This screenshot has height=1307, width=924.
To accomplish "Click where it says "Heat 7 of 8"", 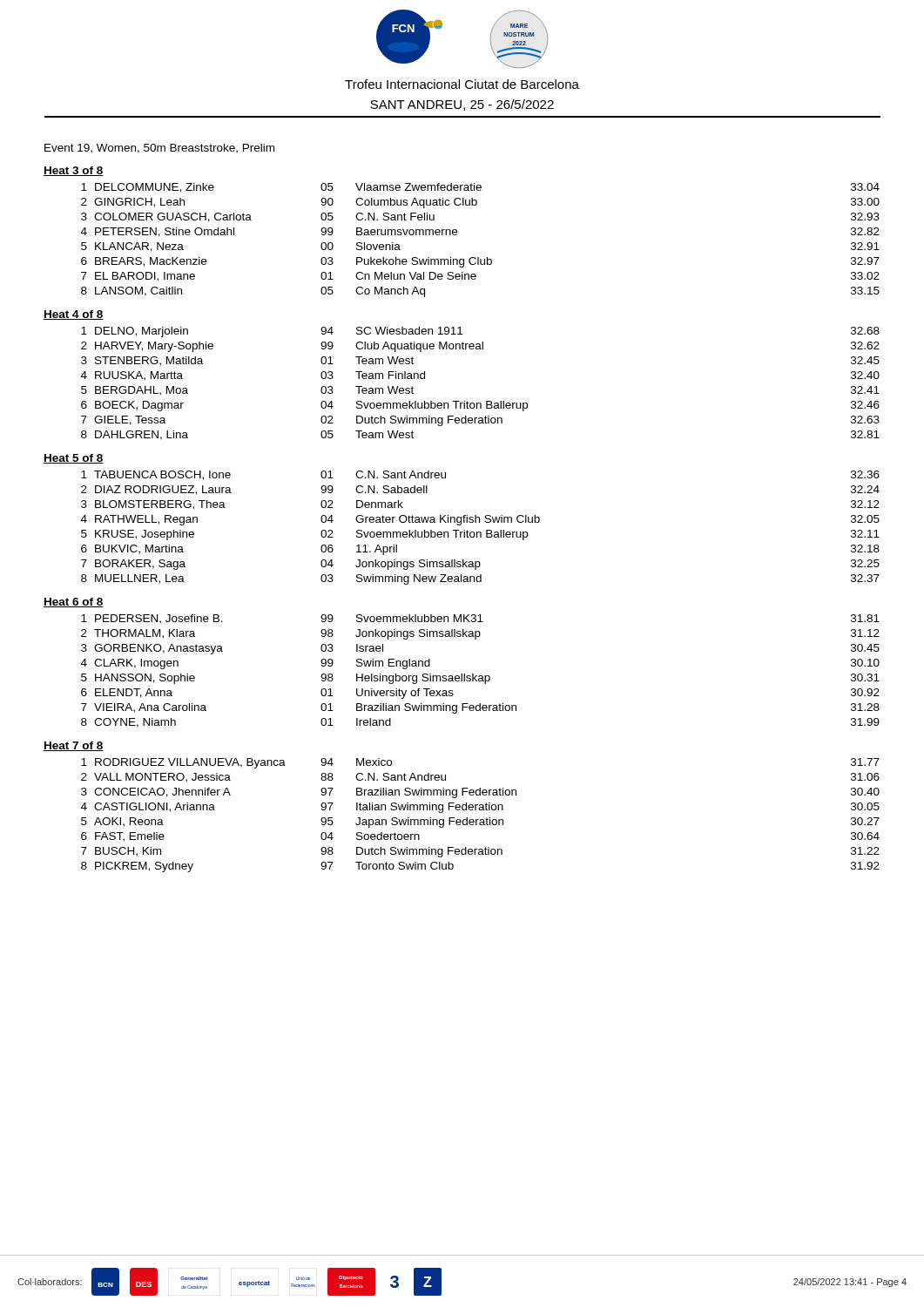I will pyautogui.click(x=73, y=745).
